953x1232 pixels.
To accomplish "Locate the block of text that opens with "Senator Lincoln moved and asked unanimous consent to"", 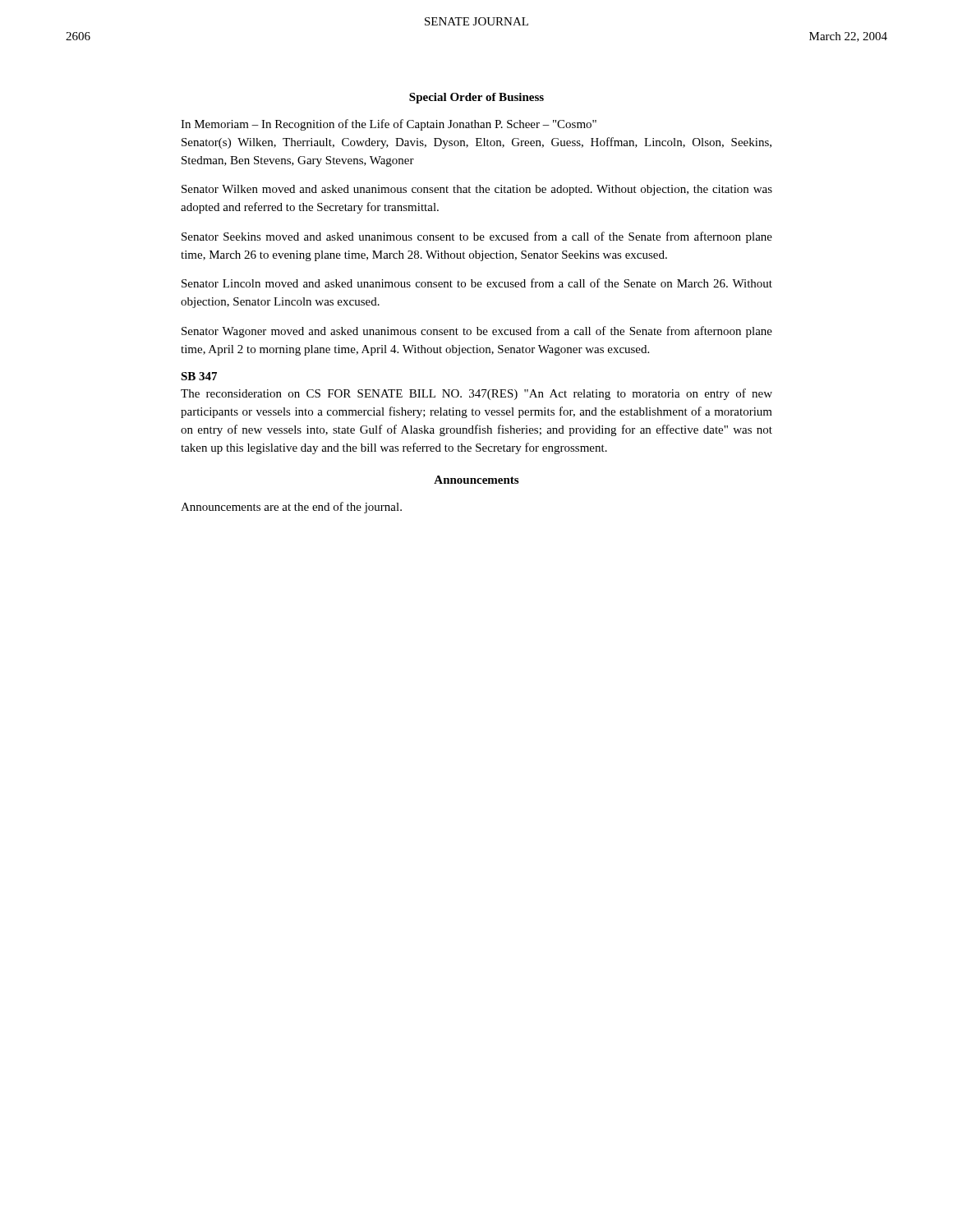I will (476, 292).
